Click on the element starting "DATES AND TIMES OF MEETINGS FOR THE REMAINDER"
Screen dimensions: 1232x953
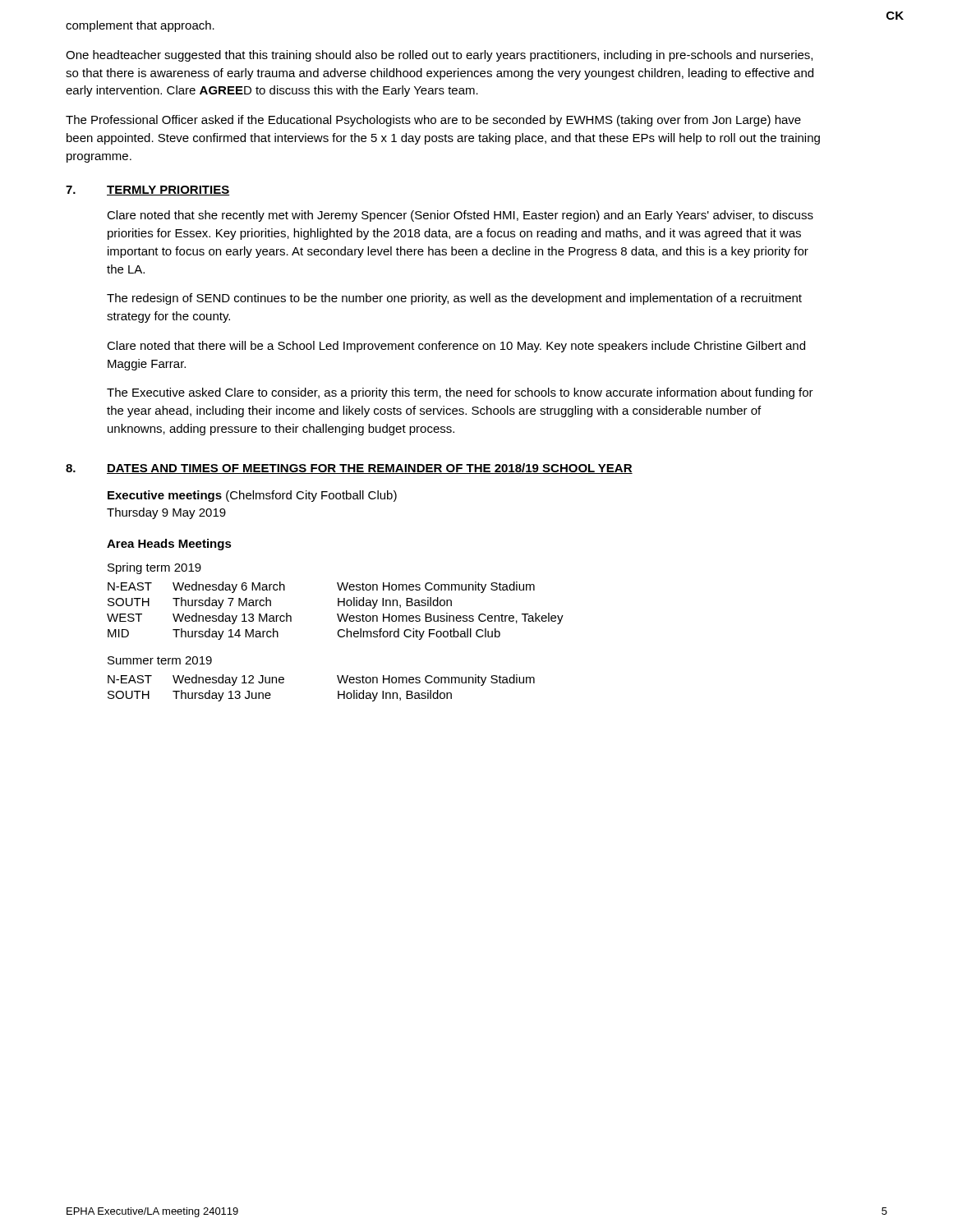pyautogui.click(x=370, y=467)
